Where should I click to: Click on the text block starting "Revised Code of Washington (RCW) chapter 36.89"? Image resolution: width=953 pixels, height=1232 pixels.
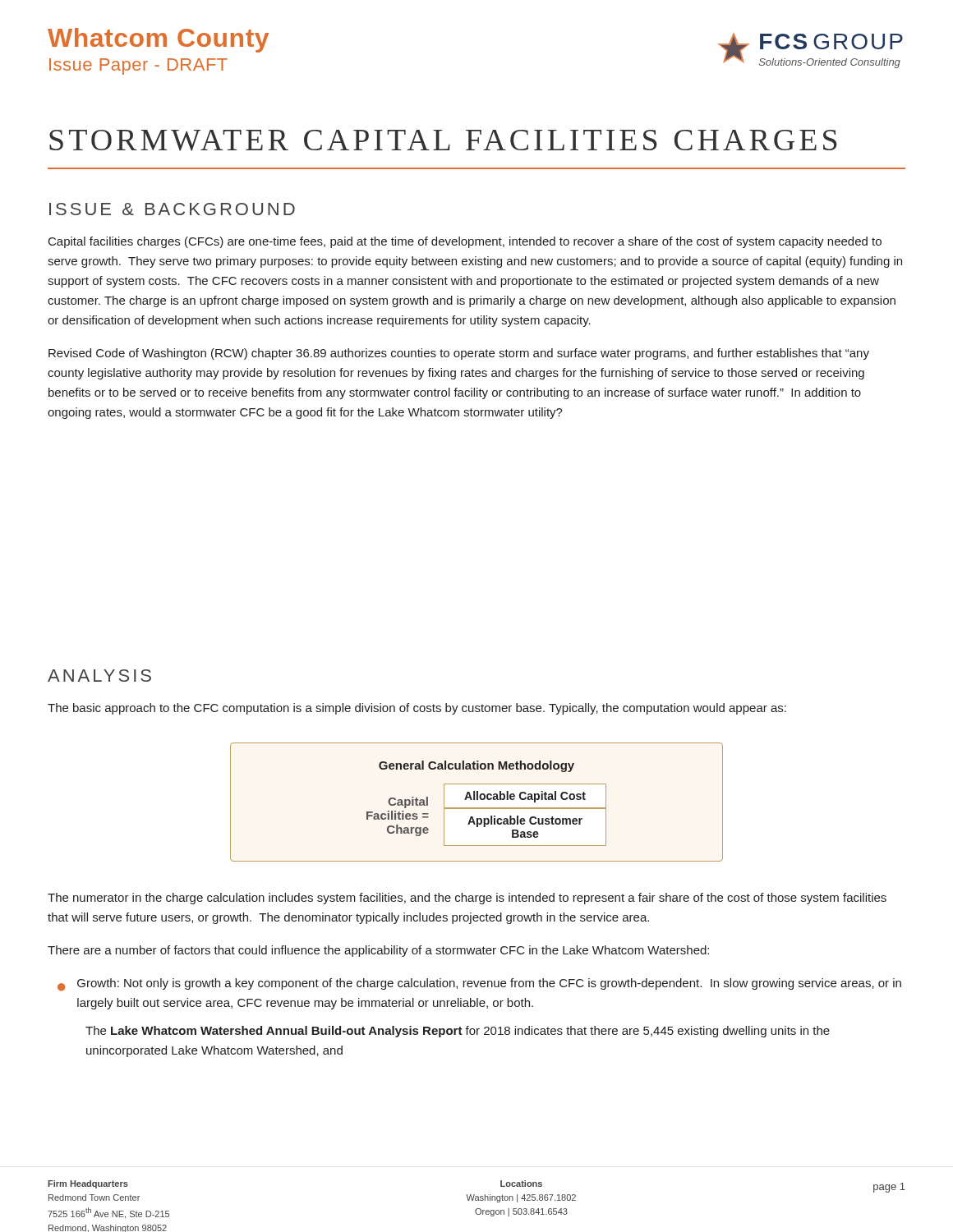pyautogui.click(x=458, y=382)
